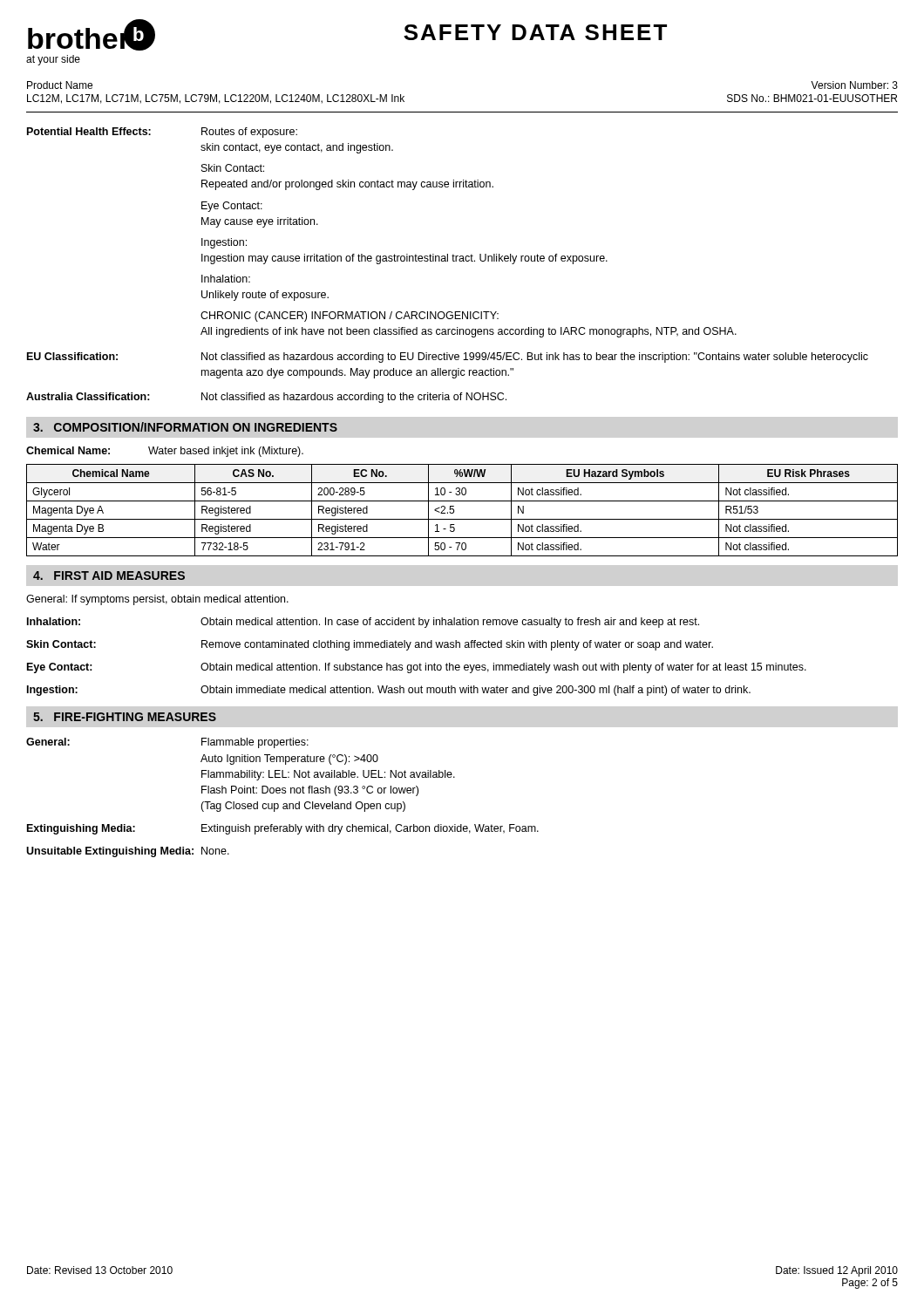Viewport: 924px width, 1308px height.
Task: Find the logo
Action: 96,48
